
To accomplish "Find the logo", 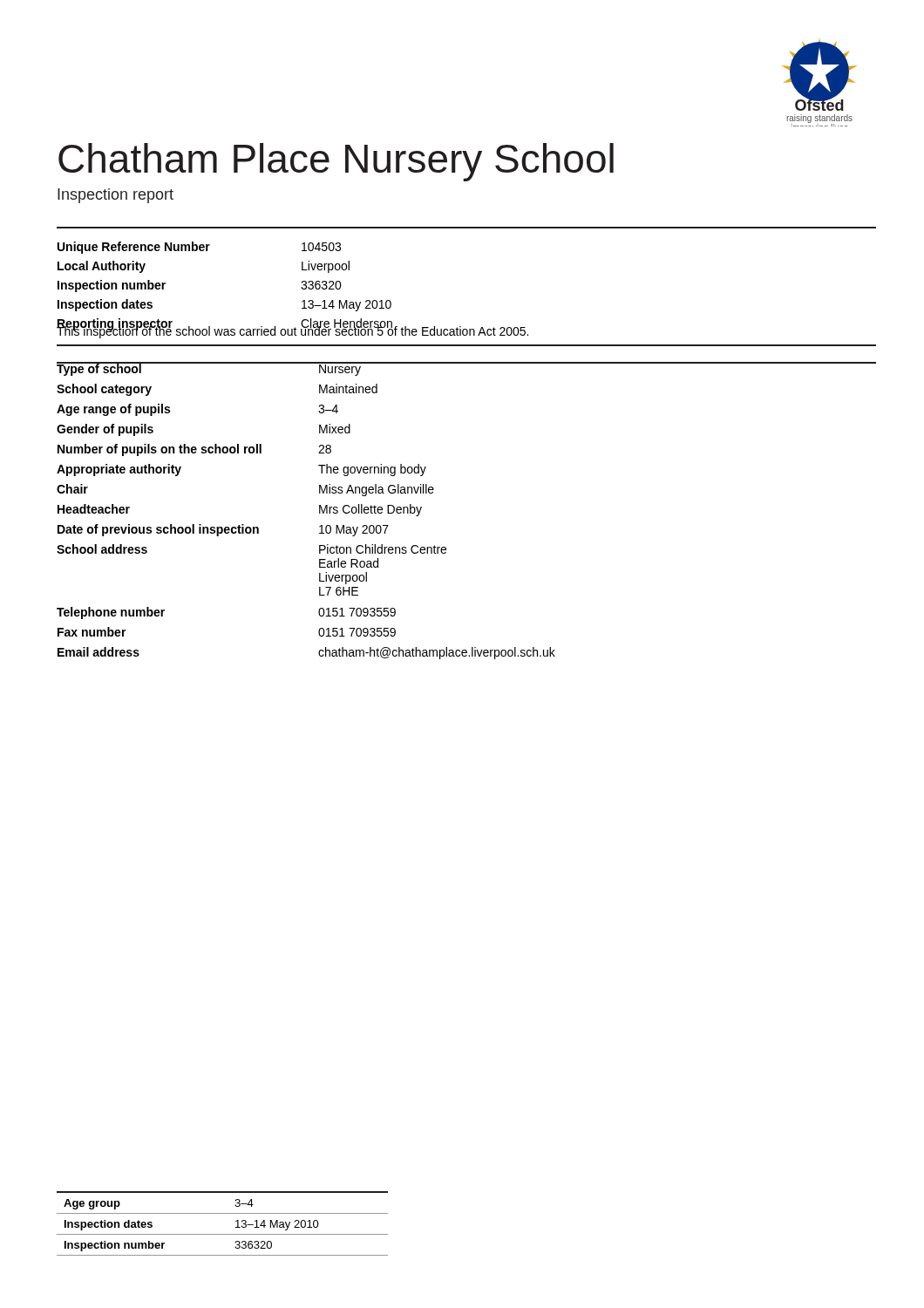I will pos(819,81).
